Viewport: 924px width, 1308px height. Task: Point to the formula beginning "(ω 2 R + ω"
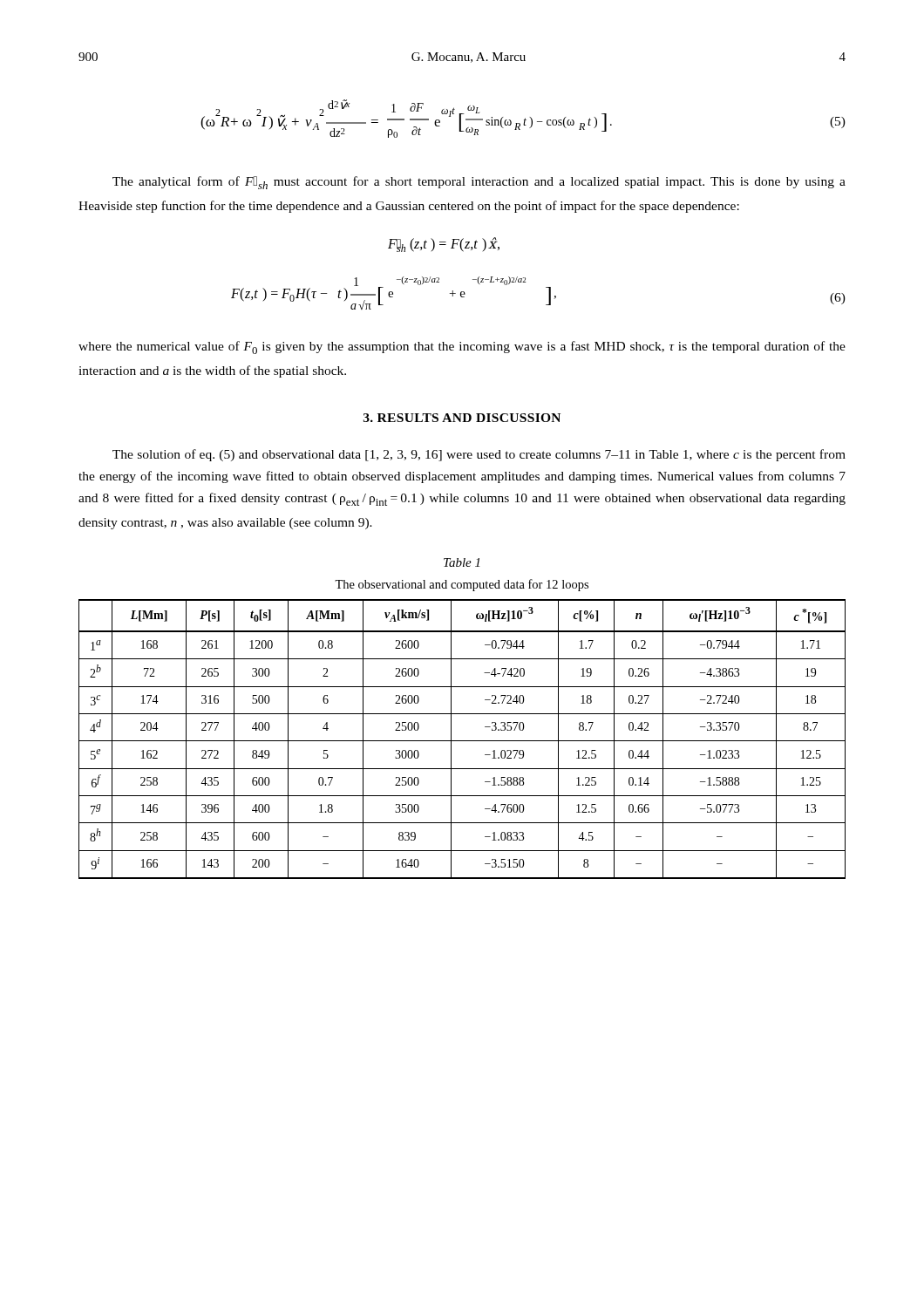click(x=519, y=121)
